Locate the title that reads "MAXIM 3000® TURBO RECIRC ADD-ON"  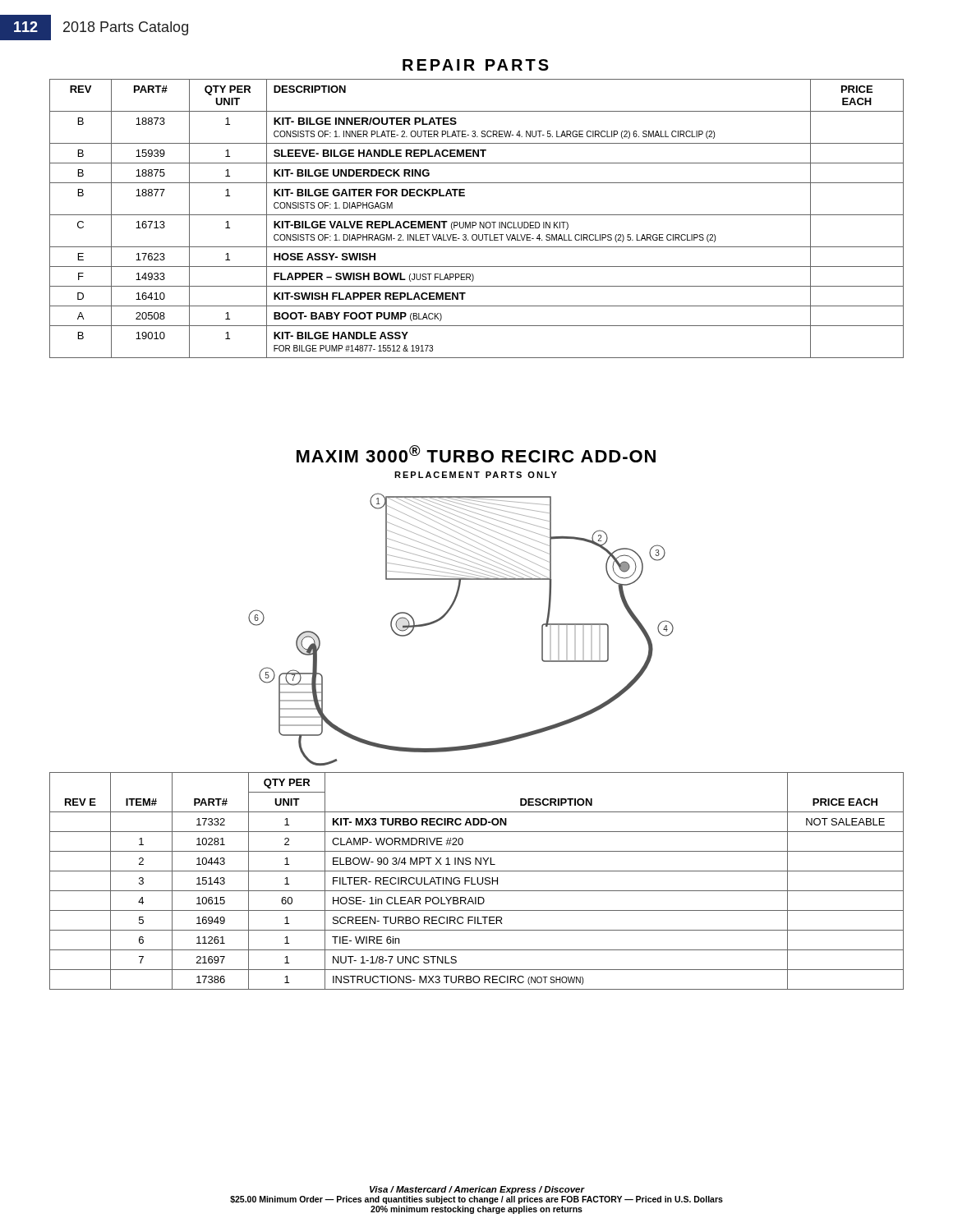[476, 454]
